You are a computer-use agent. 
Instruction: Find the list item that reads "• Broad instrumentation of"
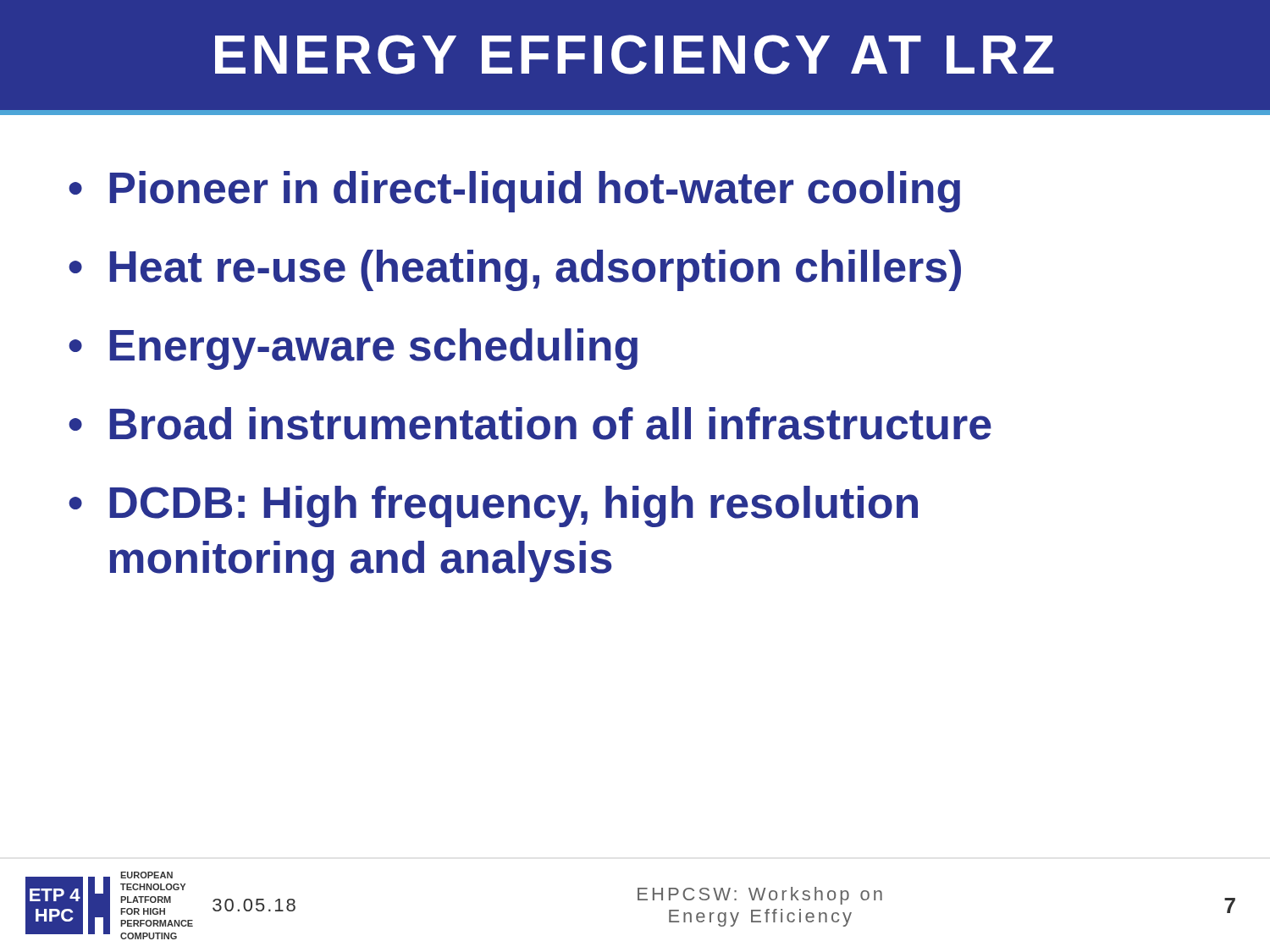(x=530, y=424)
